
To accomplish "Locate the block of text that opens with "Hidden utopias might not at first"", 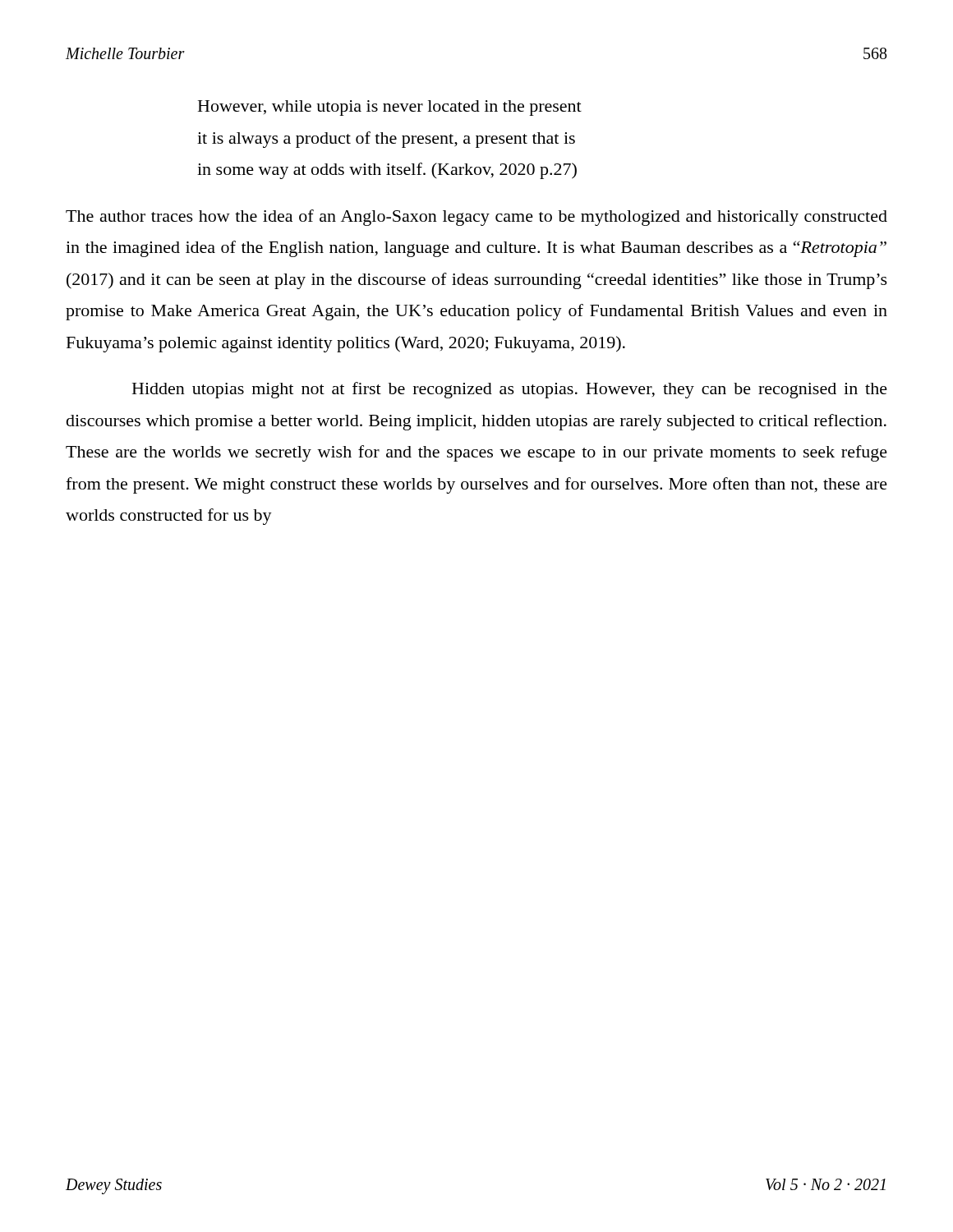I will [476, 452].
